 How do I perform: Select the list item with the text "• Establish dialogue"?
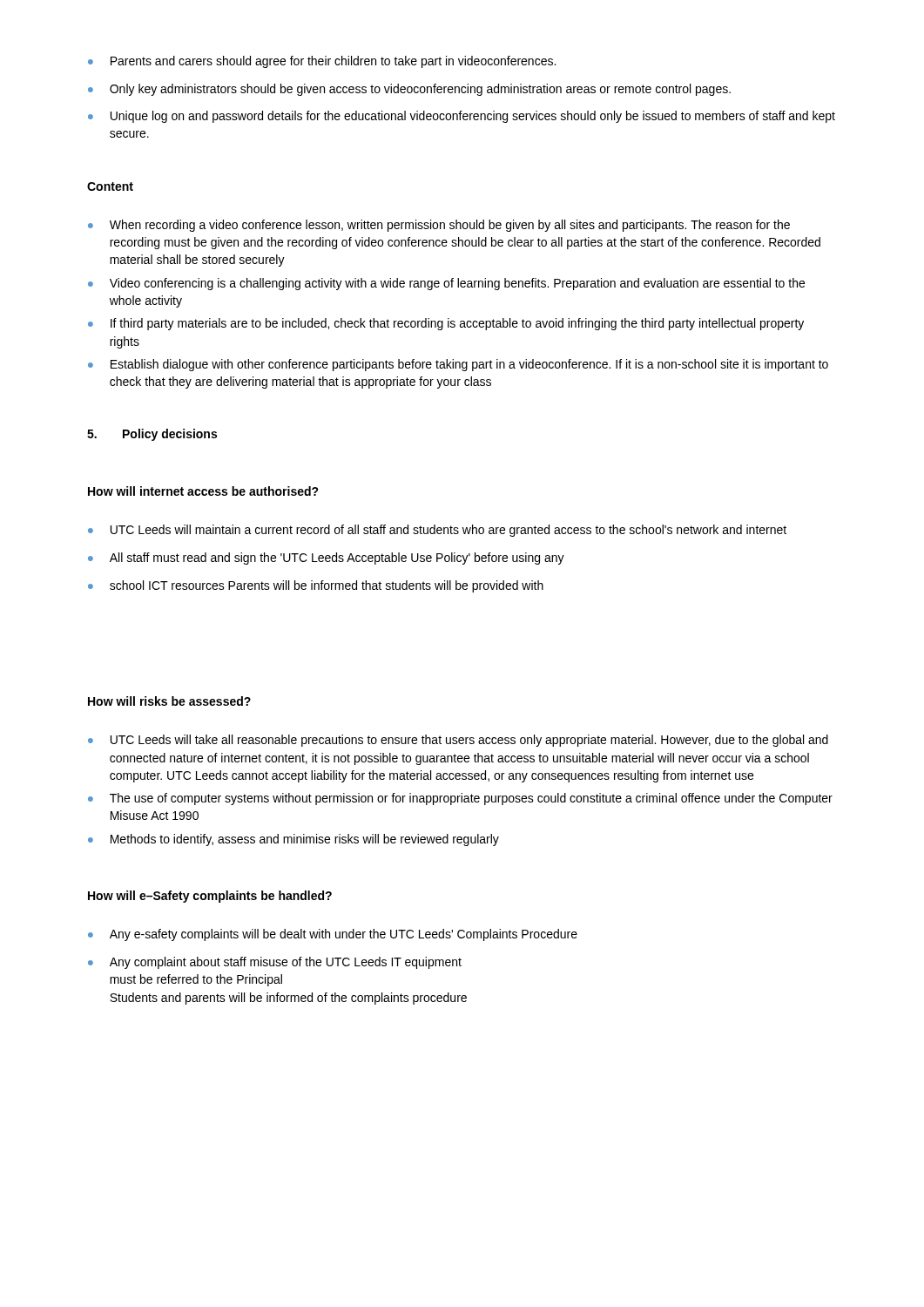click(x=462, y=373)
